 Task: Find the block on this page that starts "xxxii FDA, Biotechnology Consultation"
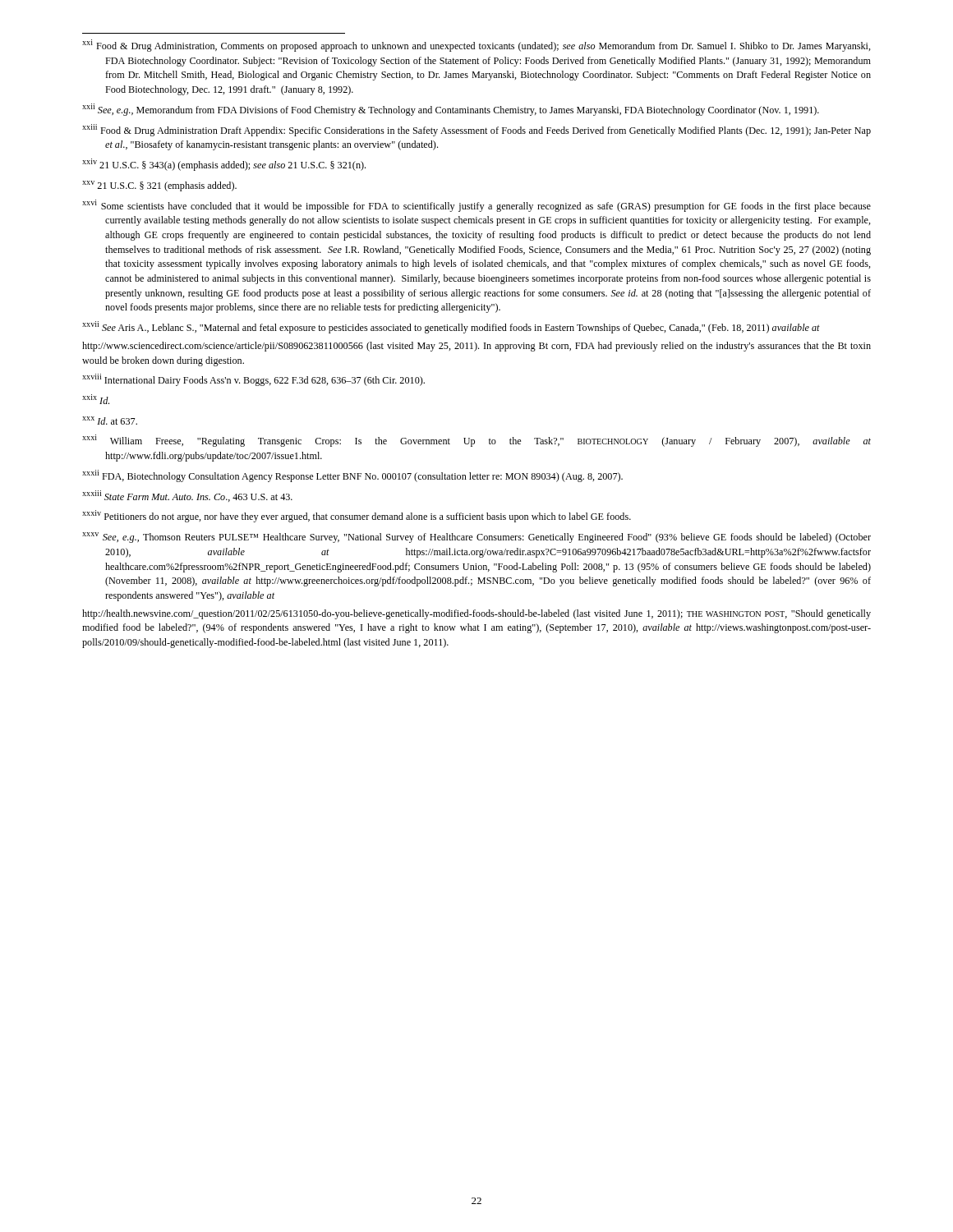tap(476, 476)
